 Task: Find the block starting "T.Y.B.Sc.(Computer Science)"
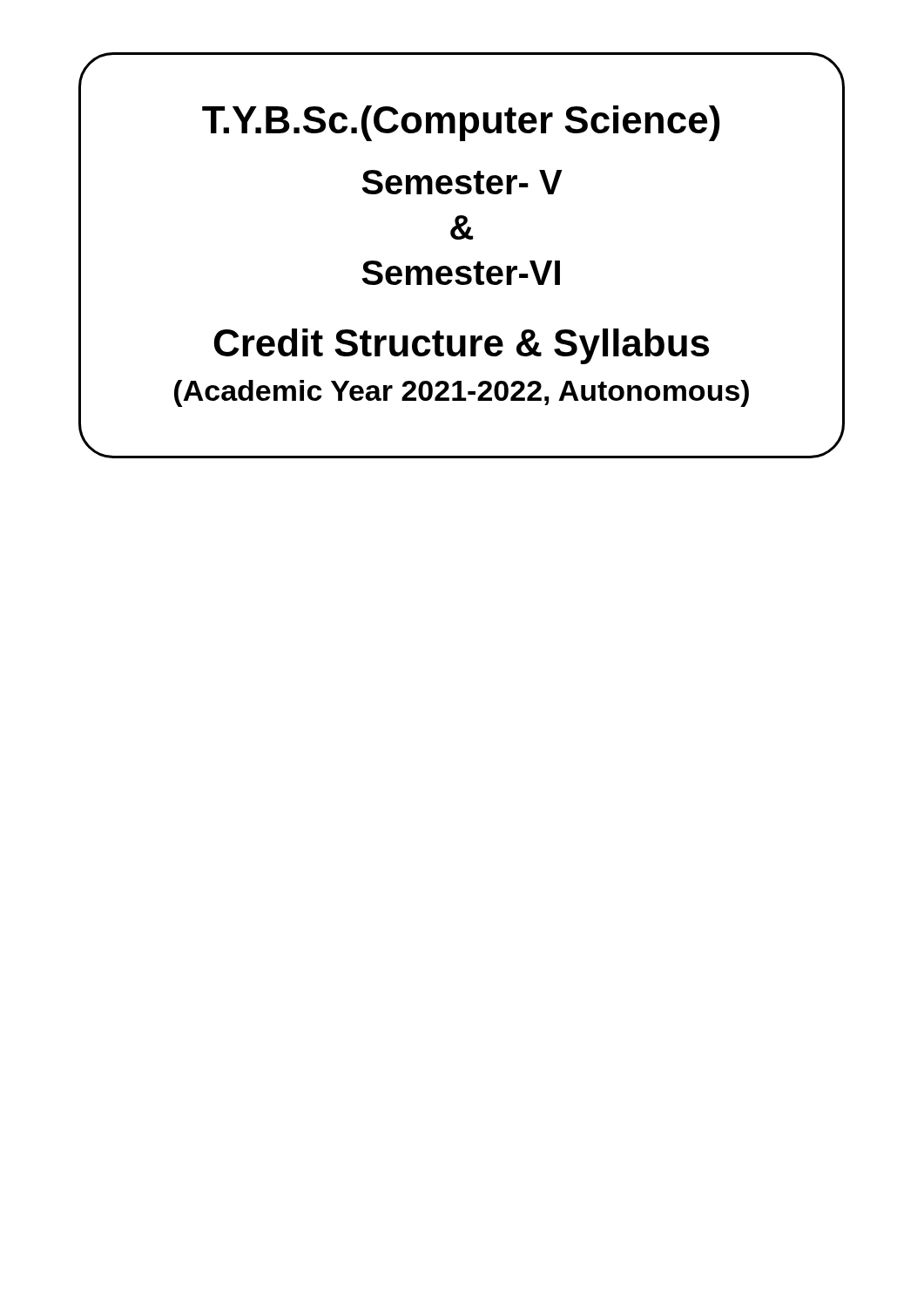coord(462,120)
